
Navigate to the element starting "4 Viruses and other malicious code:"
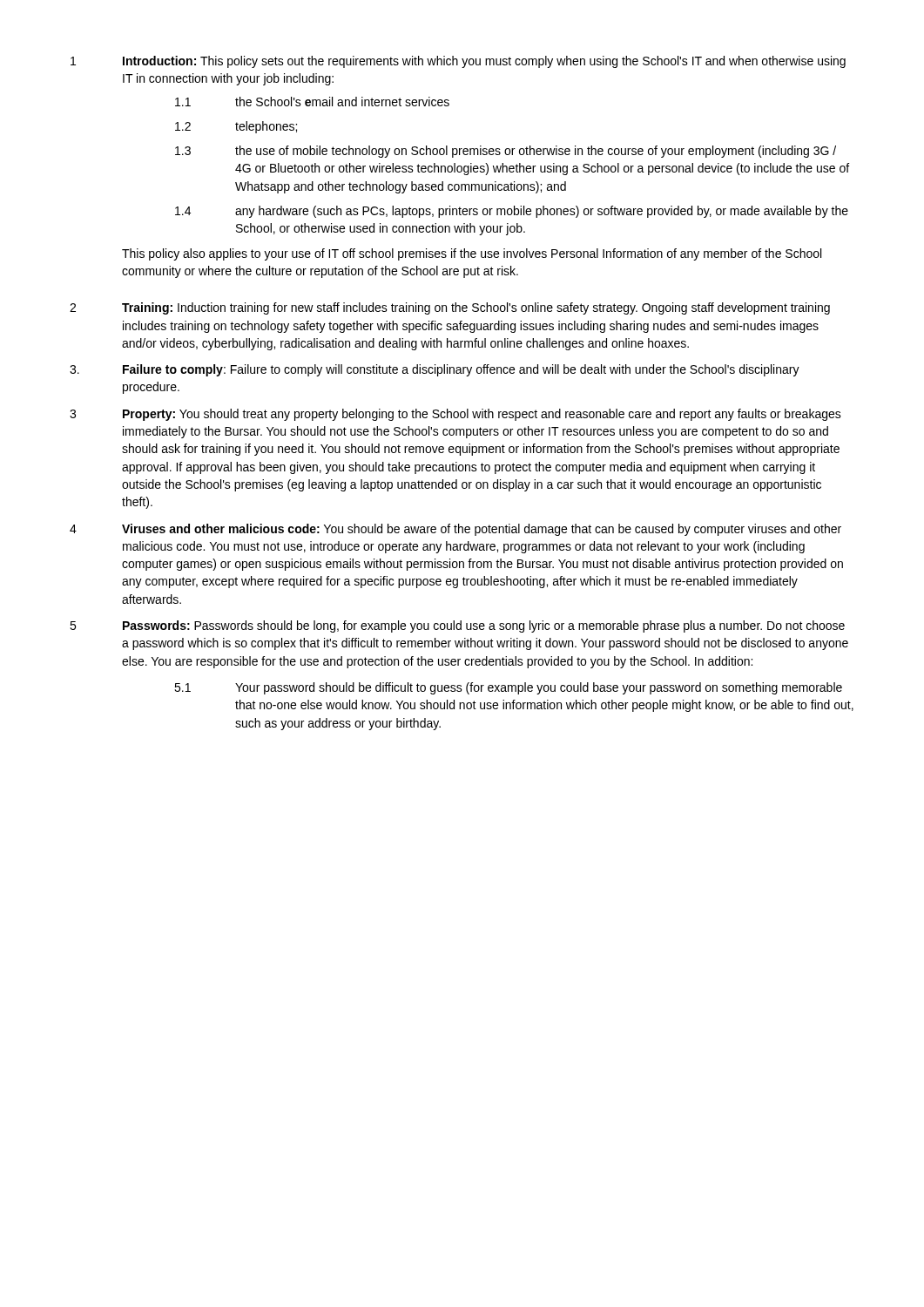[462, 564]
